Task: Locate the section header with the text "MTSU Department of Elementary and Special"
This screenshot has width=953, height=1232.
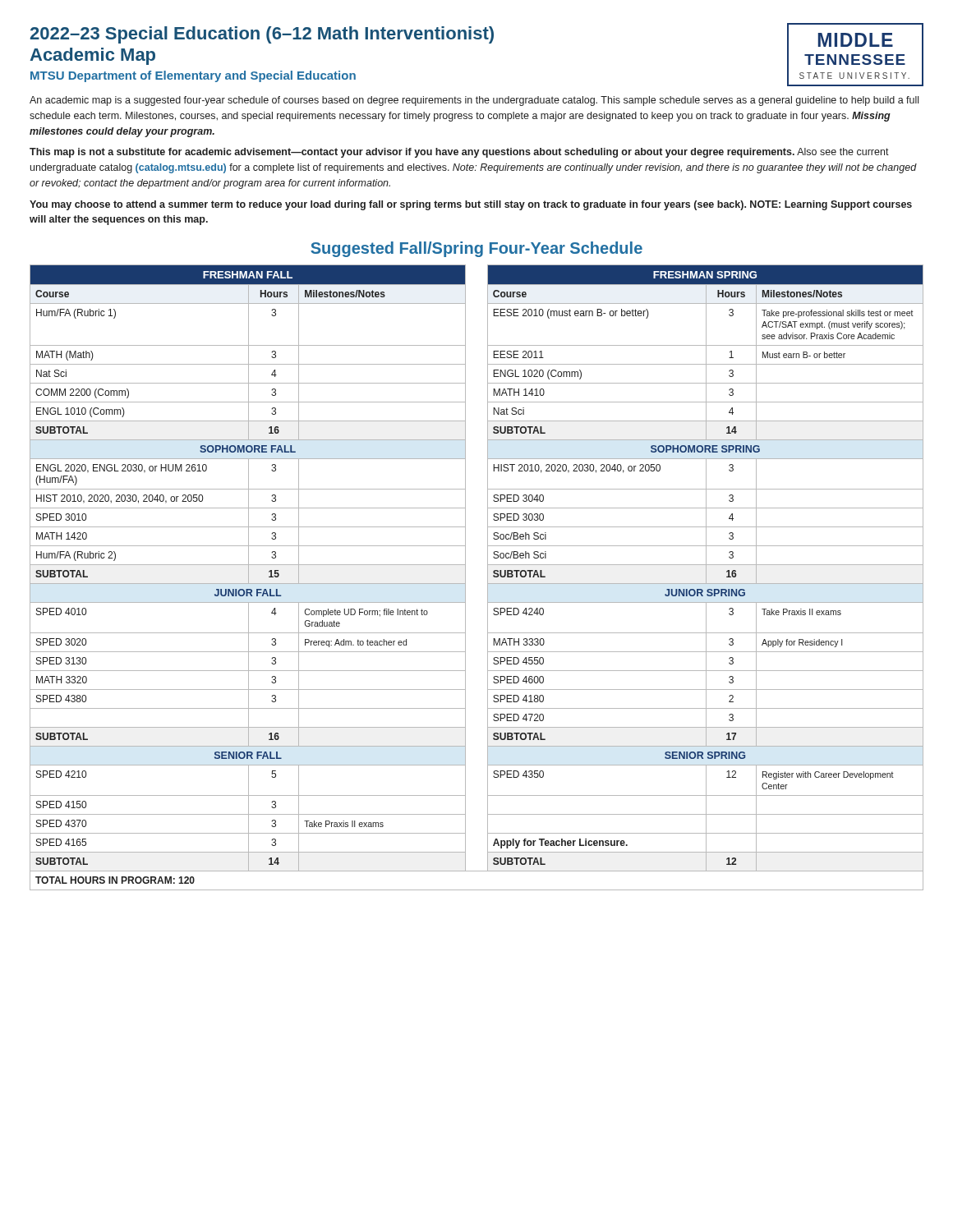Action: coord(193,75)
